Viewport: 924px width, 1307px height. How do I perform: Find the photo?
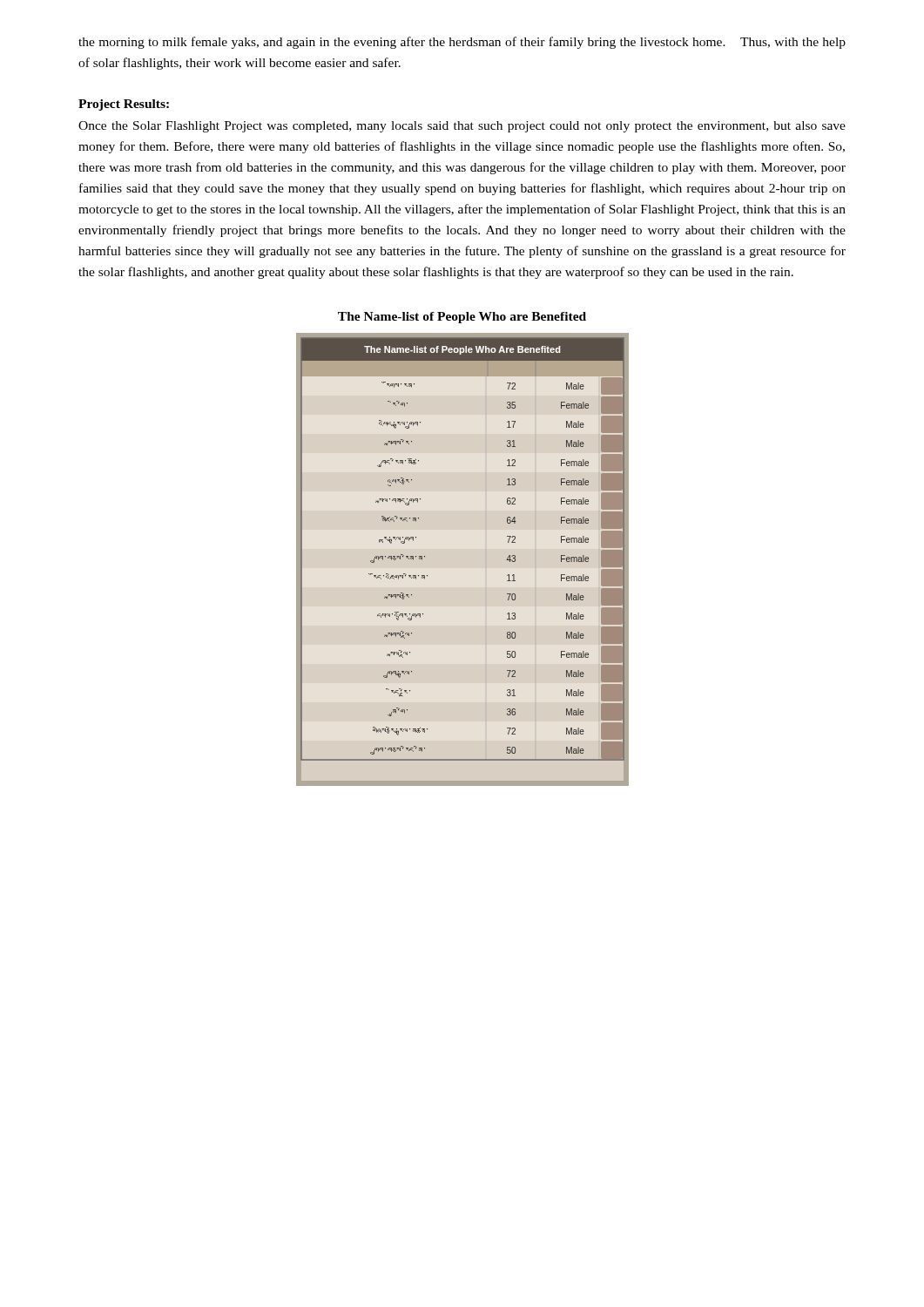pyautogui.click(x=462, y=560)
